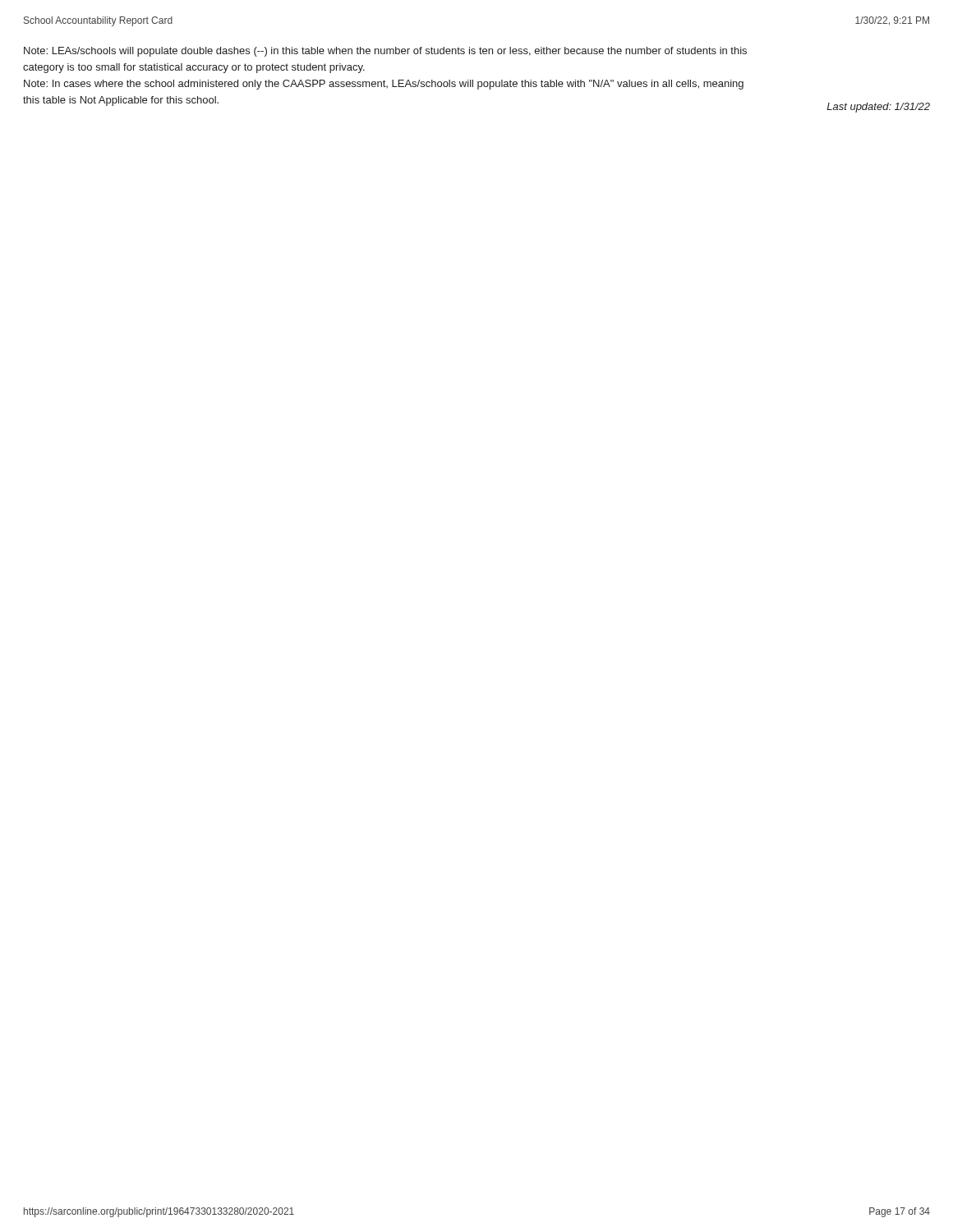Click on the text block that says "Note: LEAs/schools will"
The height and width of the screenshot is (1232, 953).
coord(385,75)
